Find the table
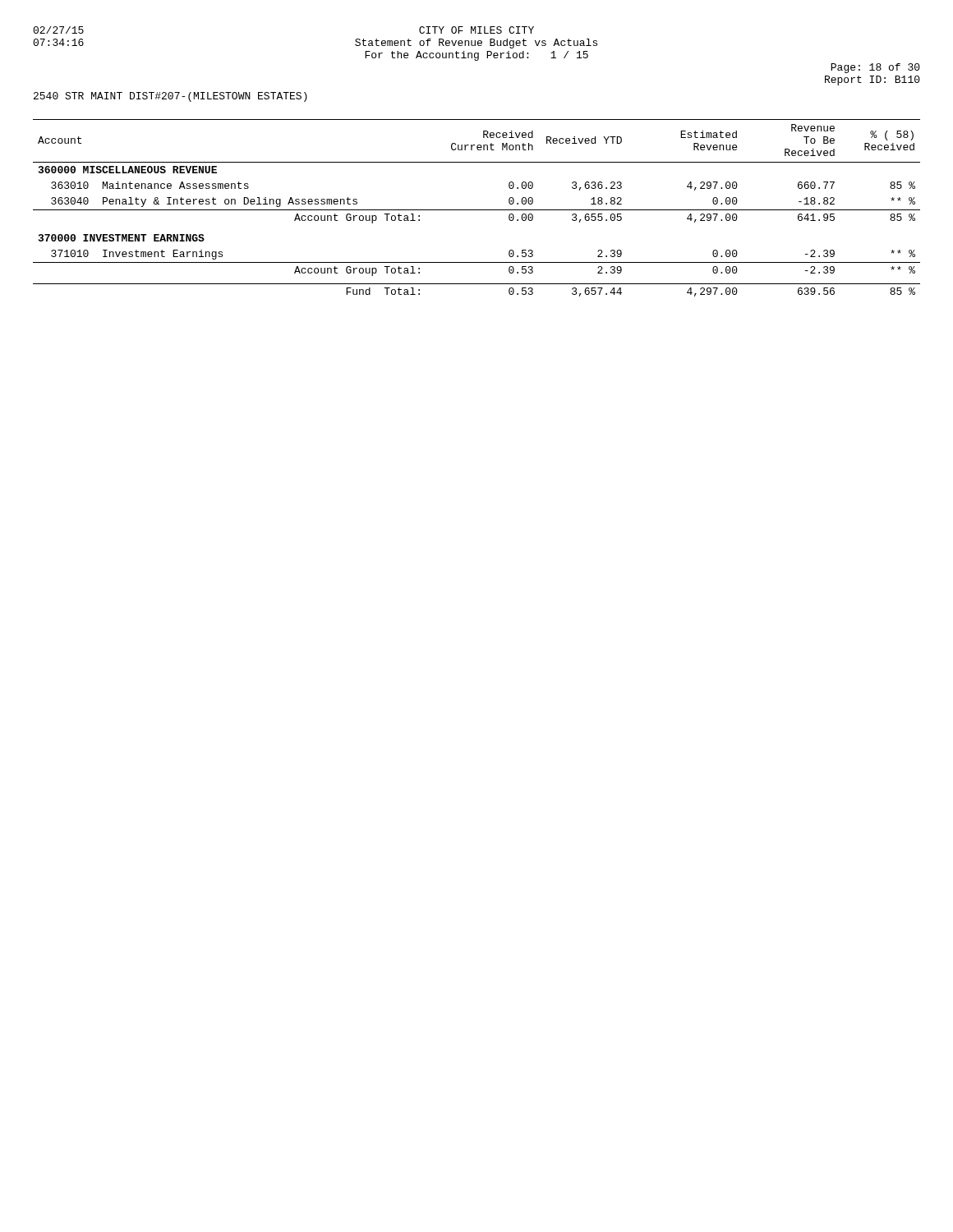This screenshot has width=953, height=1232. [476, 209]
